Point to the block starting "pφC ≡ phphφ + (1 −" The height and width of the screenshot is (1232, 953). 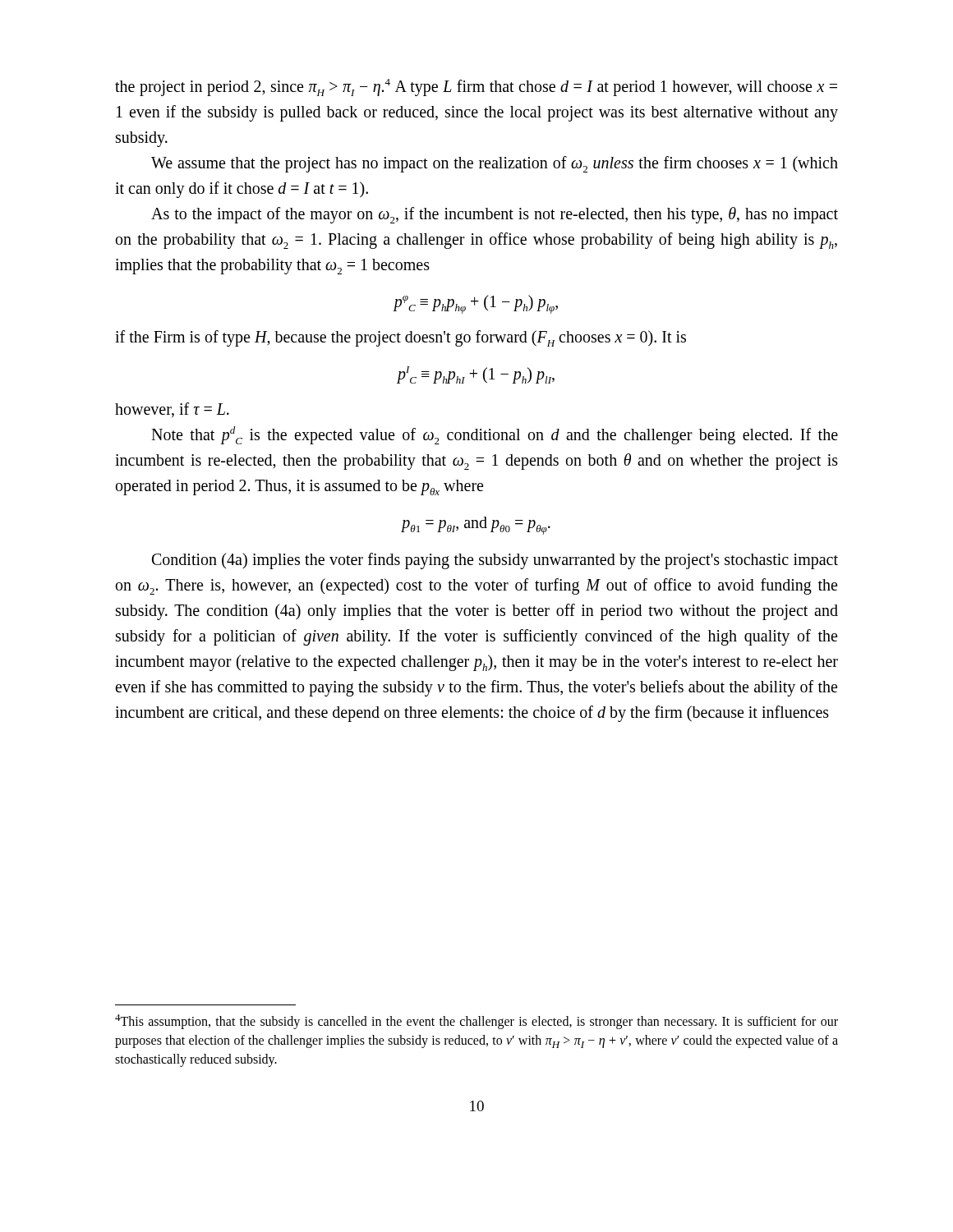pos(476,302)
